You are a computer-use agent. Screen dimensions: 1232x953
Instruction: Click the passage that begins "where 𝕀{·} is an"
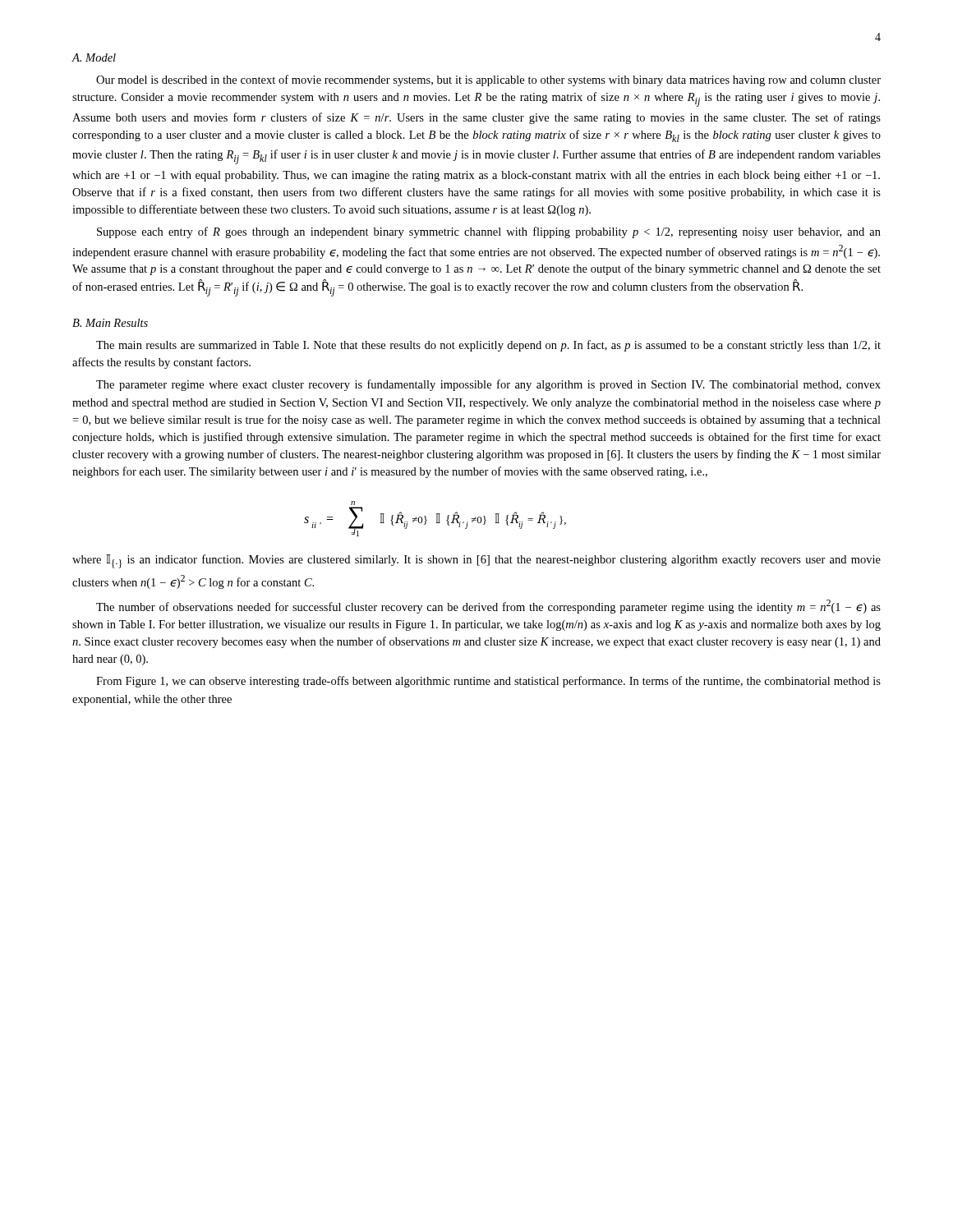point(476,571)
